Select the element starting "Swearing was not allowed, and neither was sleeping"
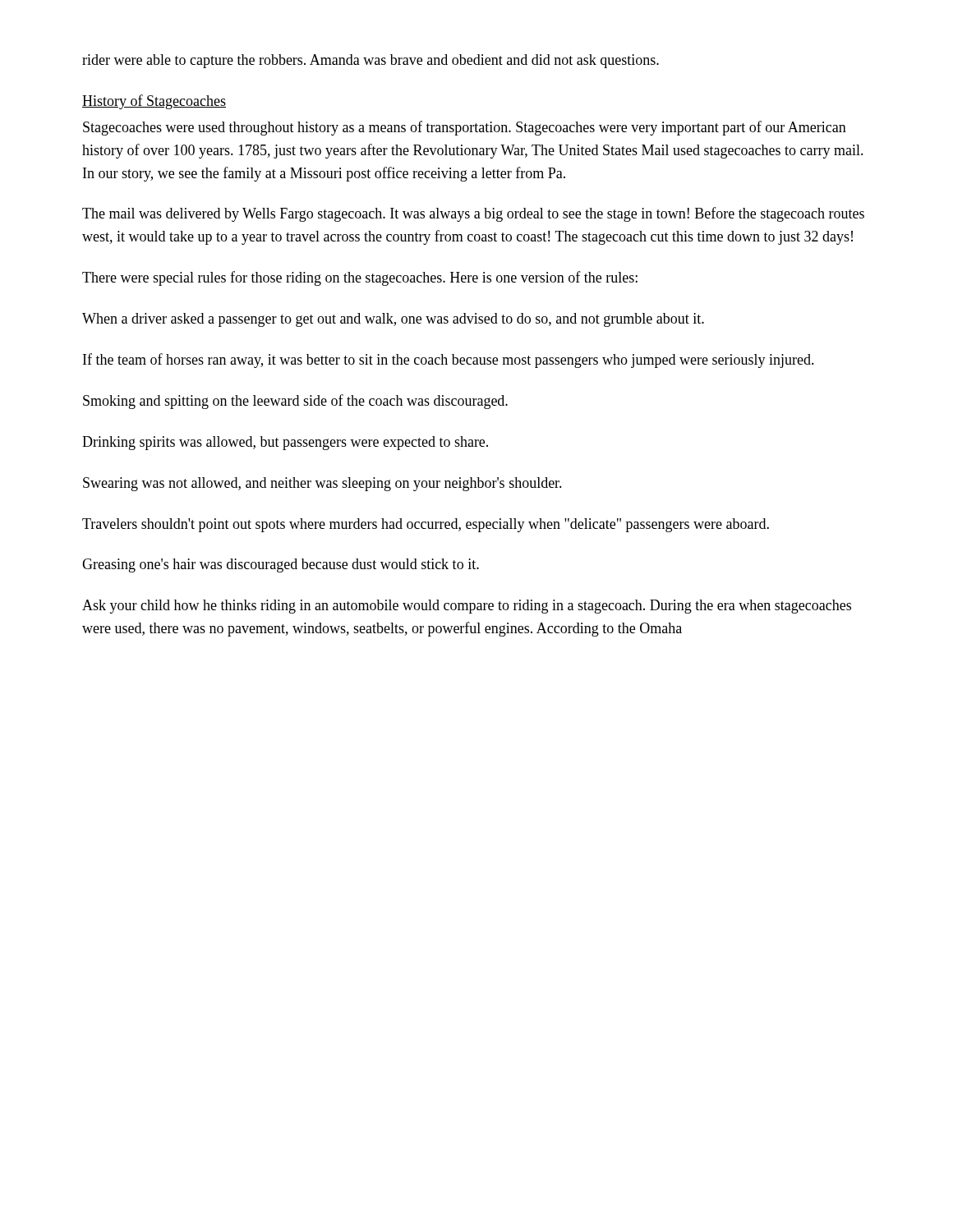 [322, 483]
